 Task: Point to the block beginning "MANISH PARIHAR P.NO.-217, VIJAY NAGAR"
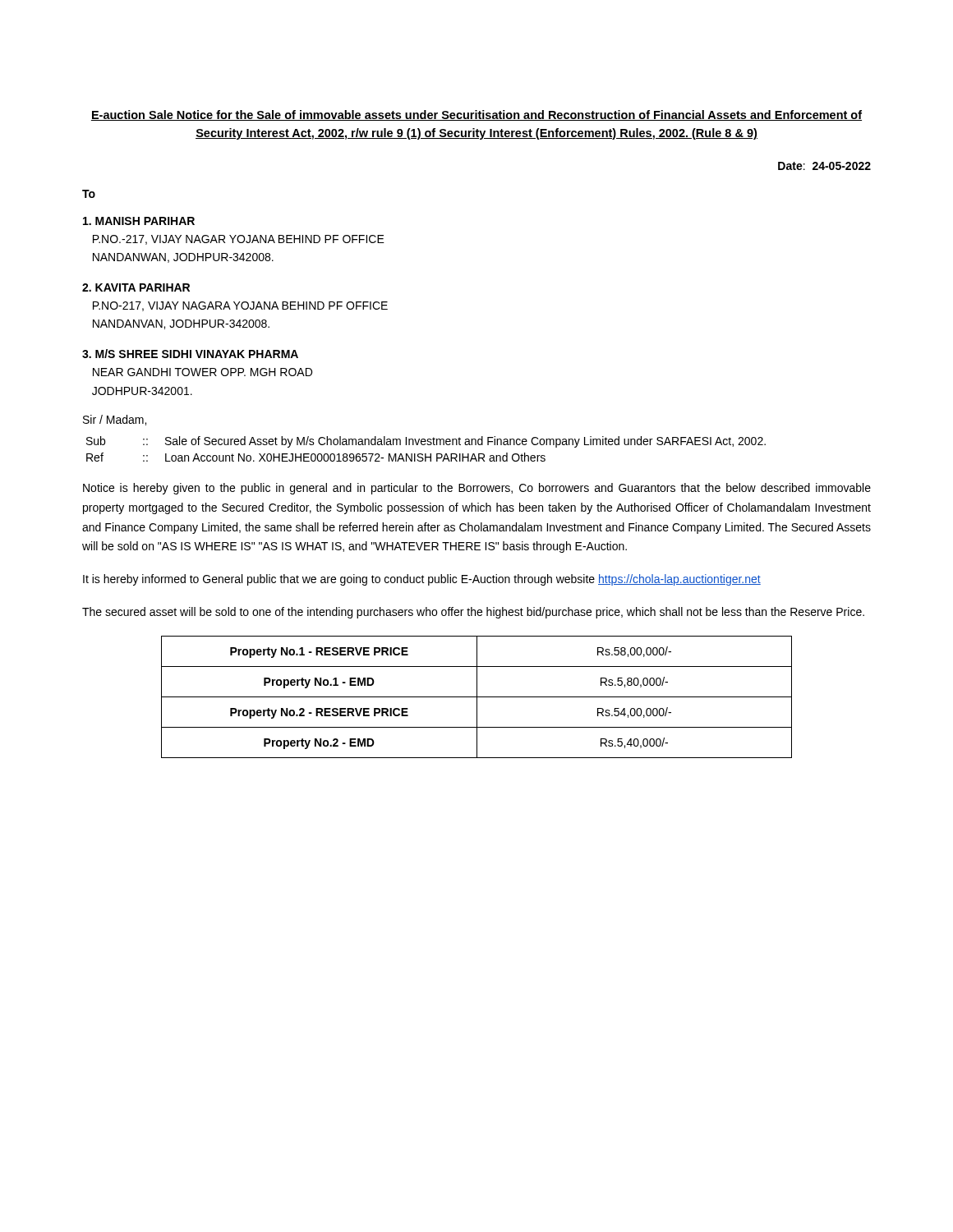[139, 221]
